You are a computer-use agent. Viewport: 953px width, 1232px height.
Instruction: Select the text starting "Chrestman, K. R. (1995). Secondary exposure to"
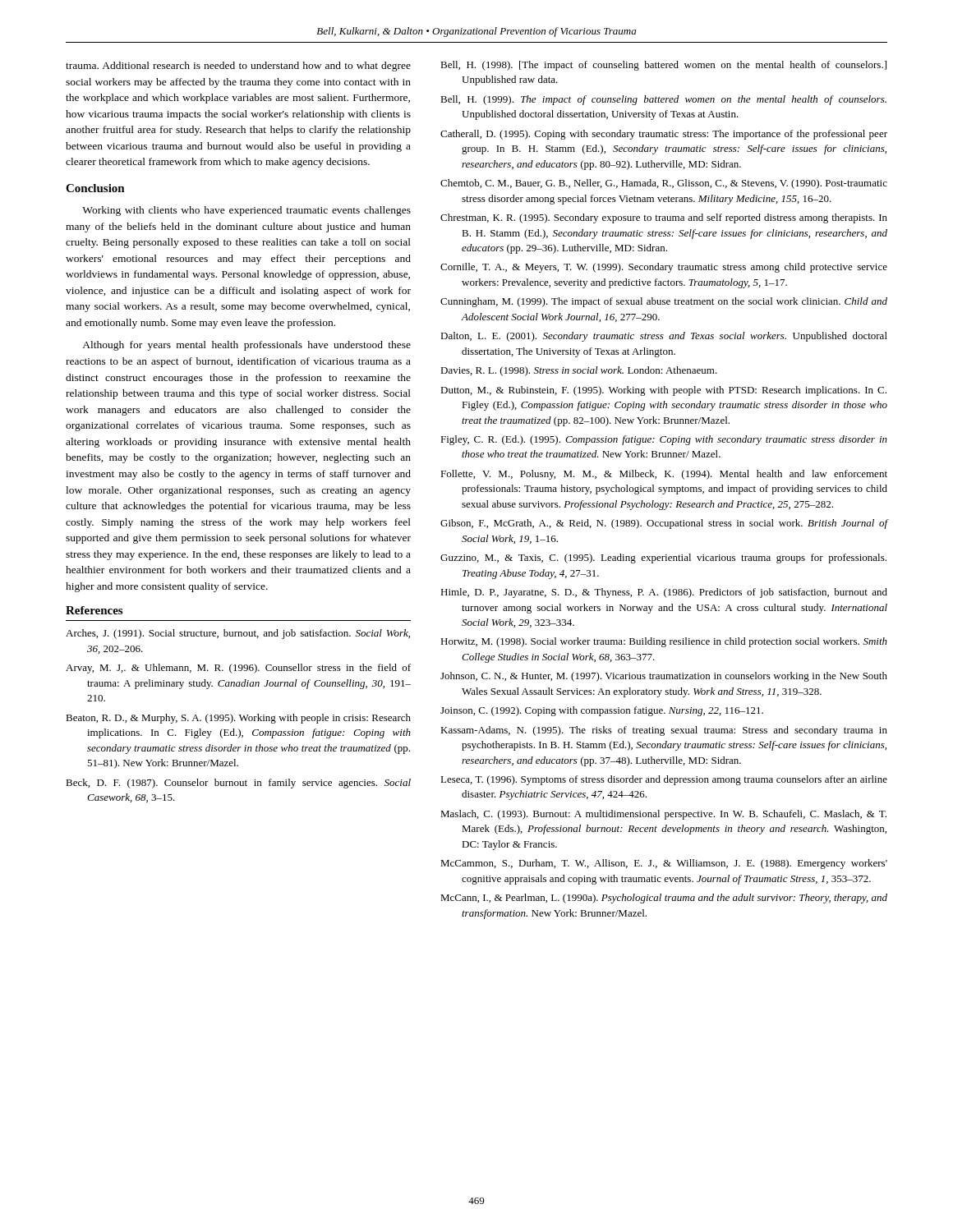click(x=664, y=232)
